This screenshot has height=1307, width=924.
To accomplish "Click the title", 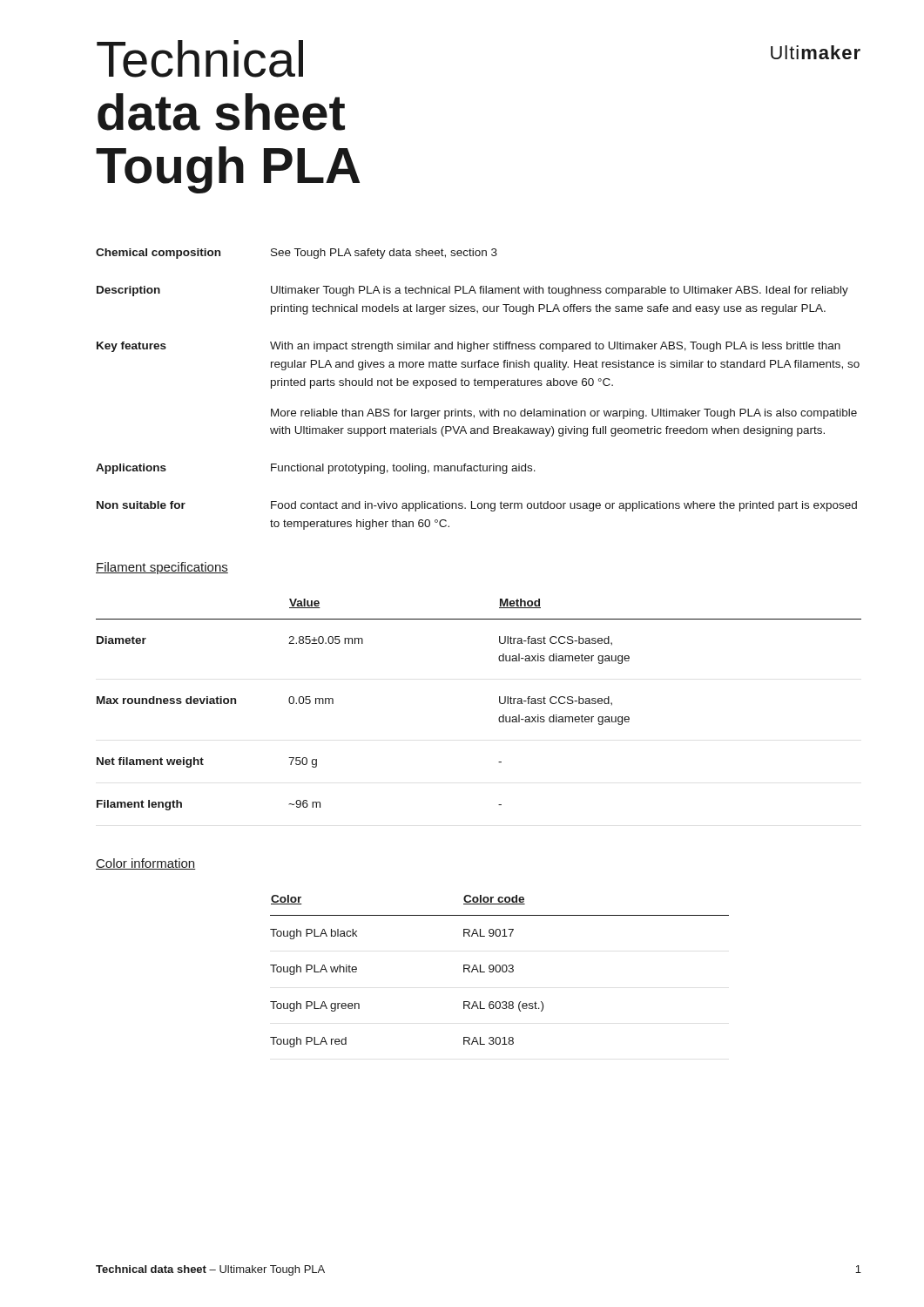I will (x=229, y=113).
